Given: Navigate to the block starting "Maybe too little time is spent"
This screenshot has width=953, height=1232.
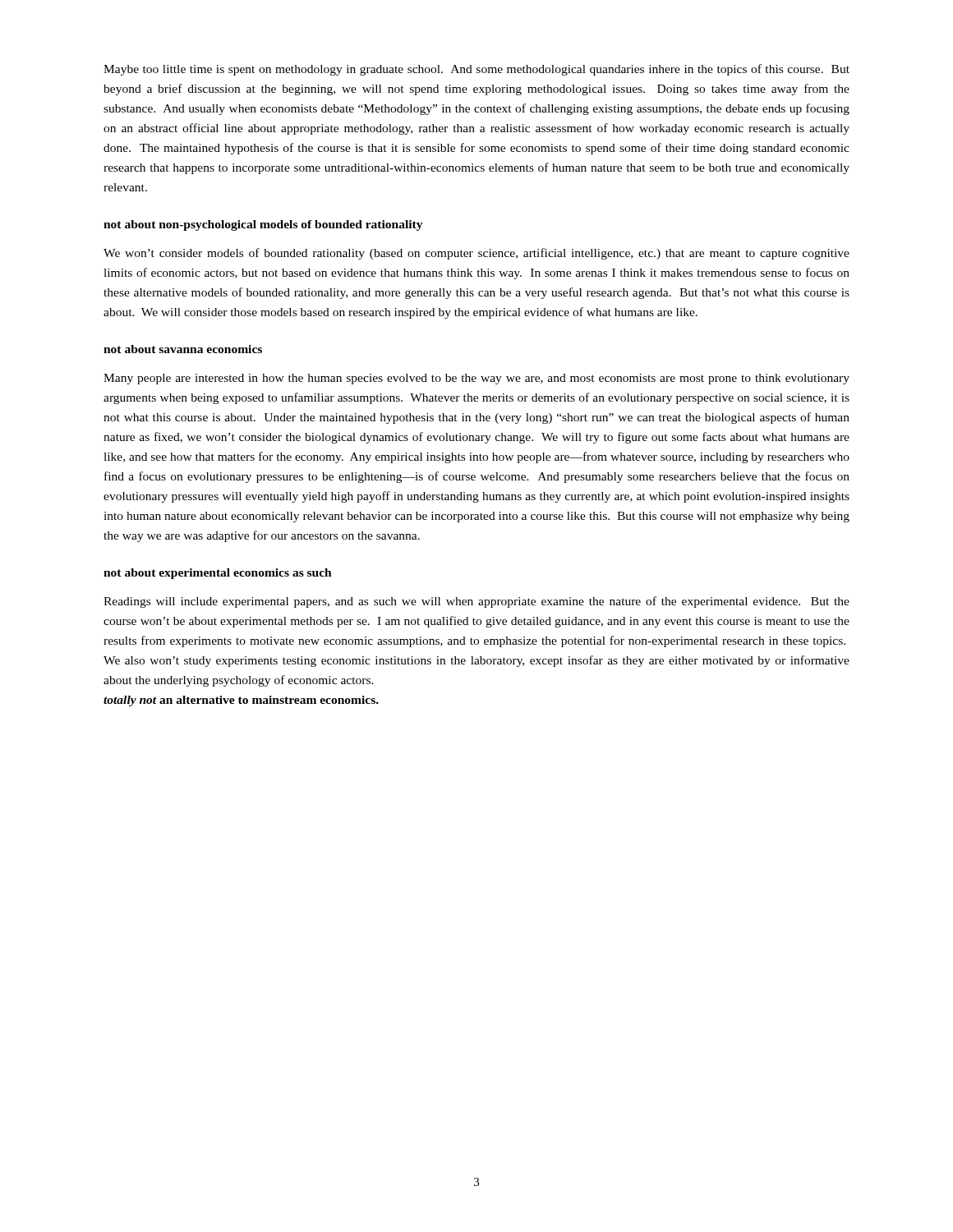Looking at the screenshot, I should (x=476, y=128).
